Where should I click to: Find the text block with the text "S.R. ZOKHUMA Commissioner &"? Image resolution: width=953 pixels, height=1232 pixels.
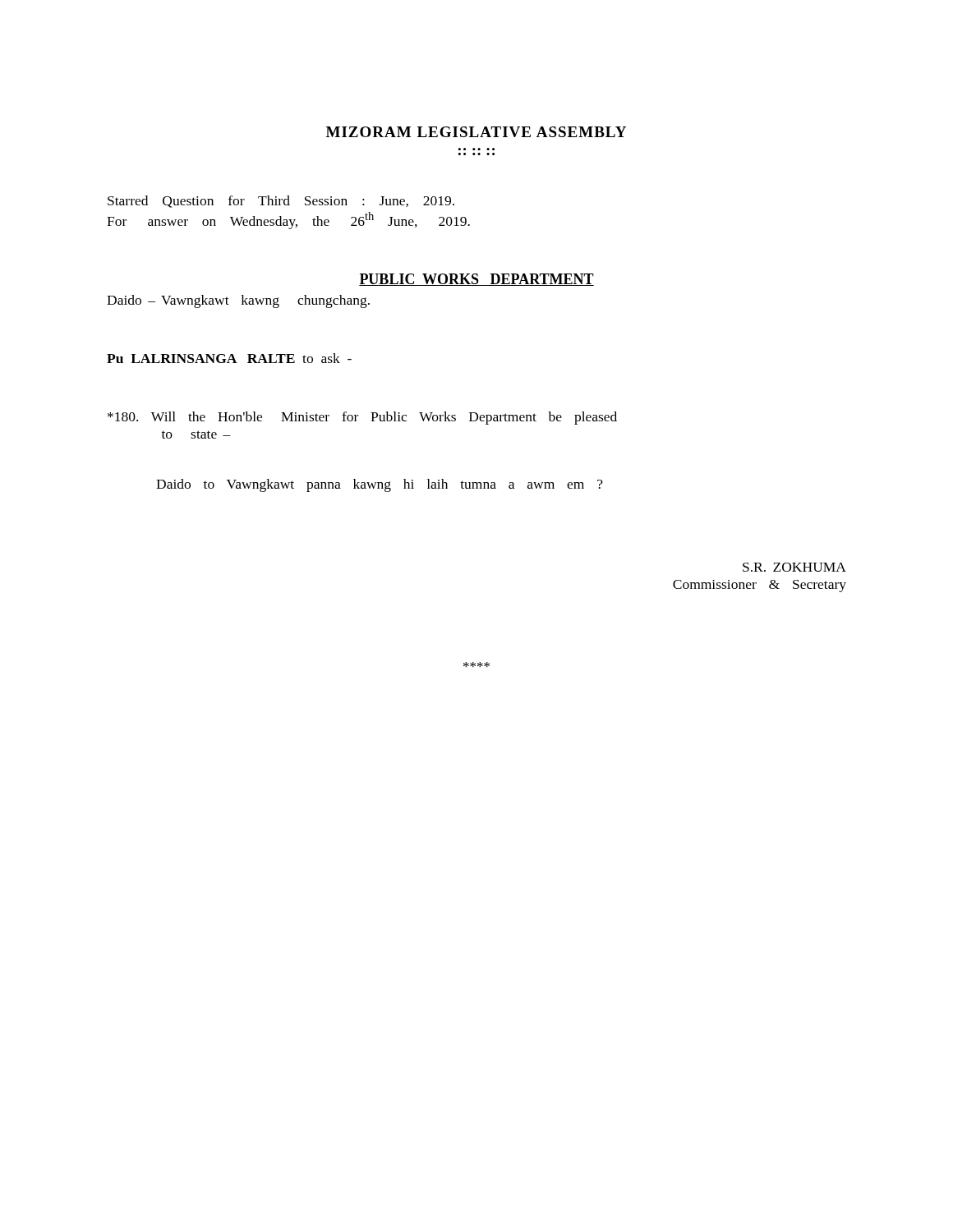(x=759, y=575)
